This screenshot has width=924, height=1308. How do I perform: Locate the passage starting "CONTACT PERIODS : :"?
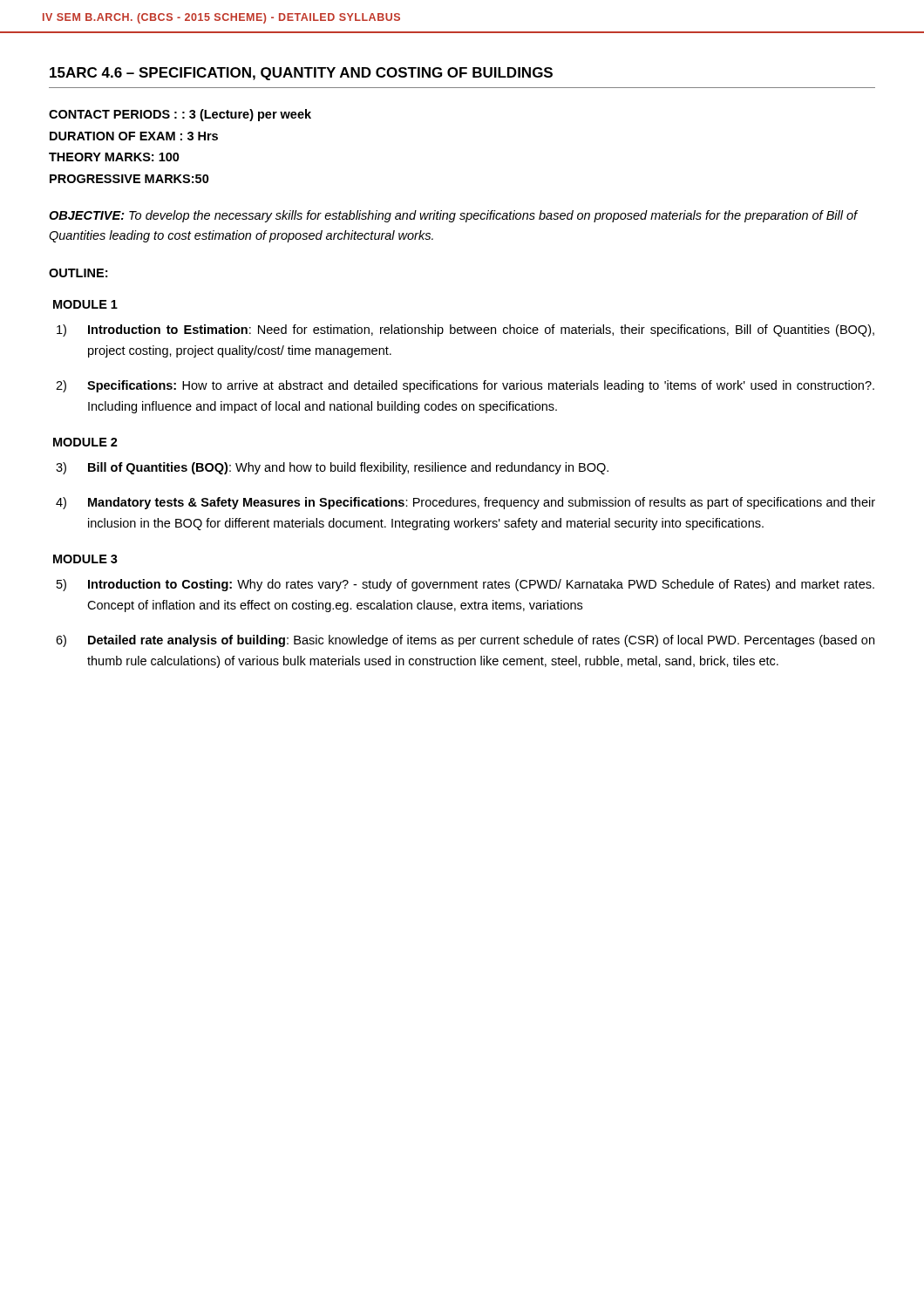(x=180, y=146)
